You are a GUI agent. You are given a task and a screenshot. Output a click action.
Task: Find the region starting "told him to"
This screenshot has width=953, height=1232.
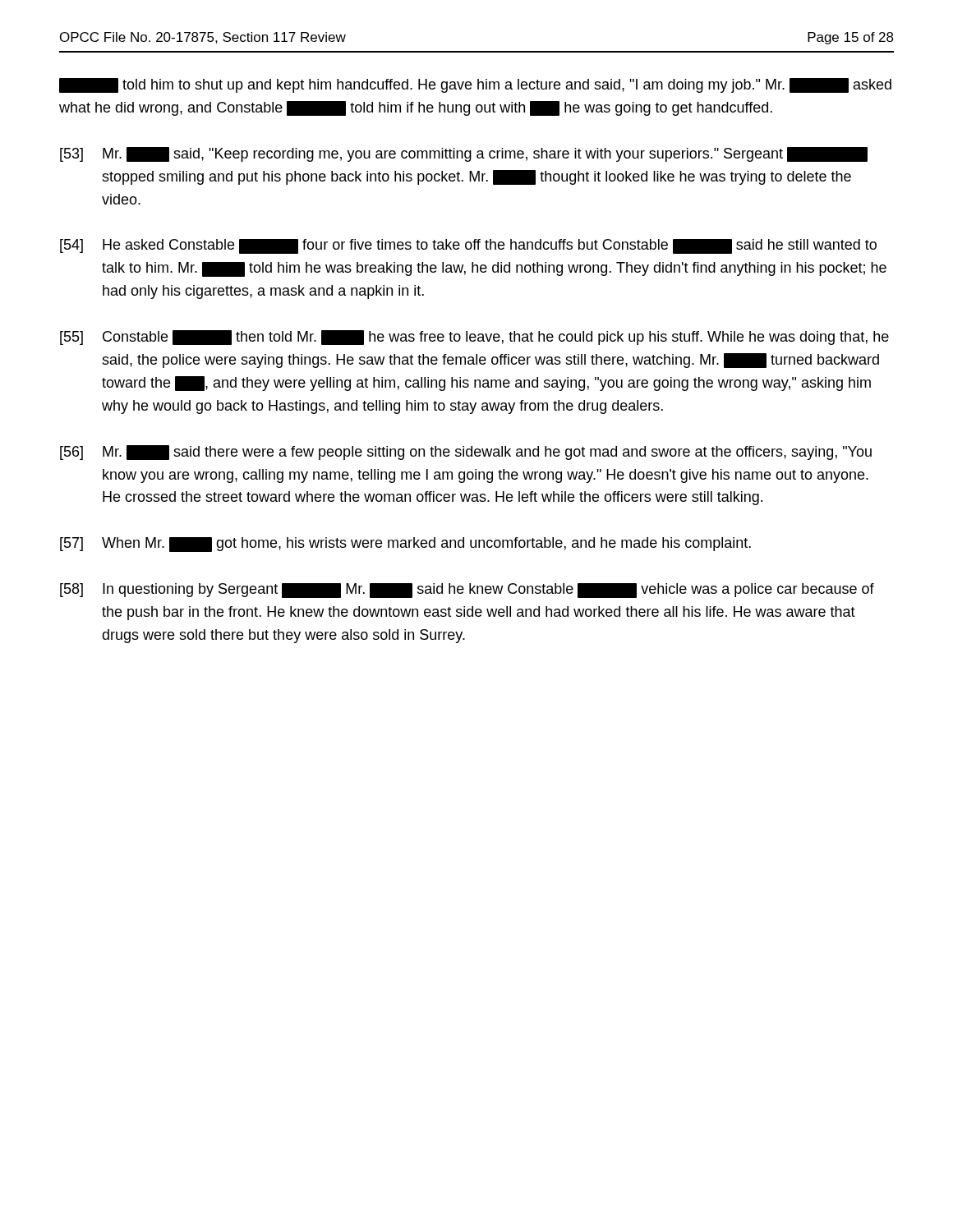[476, 96]
